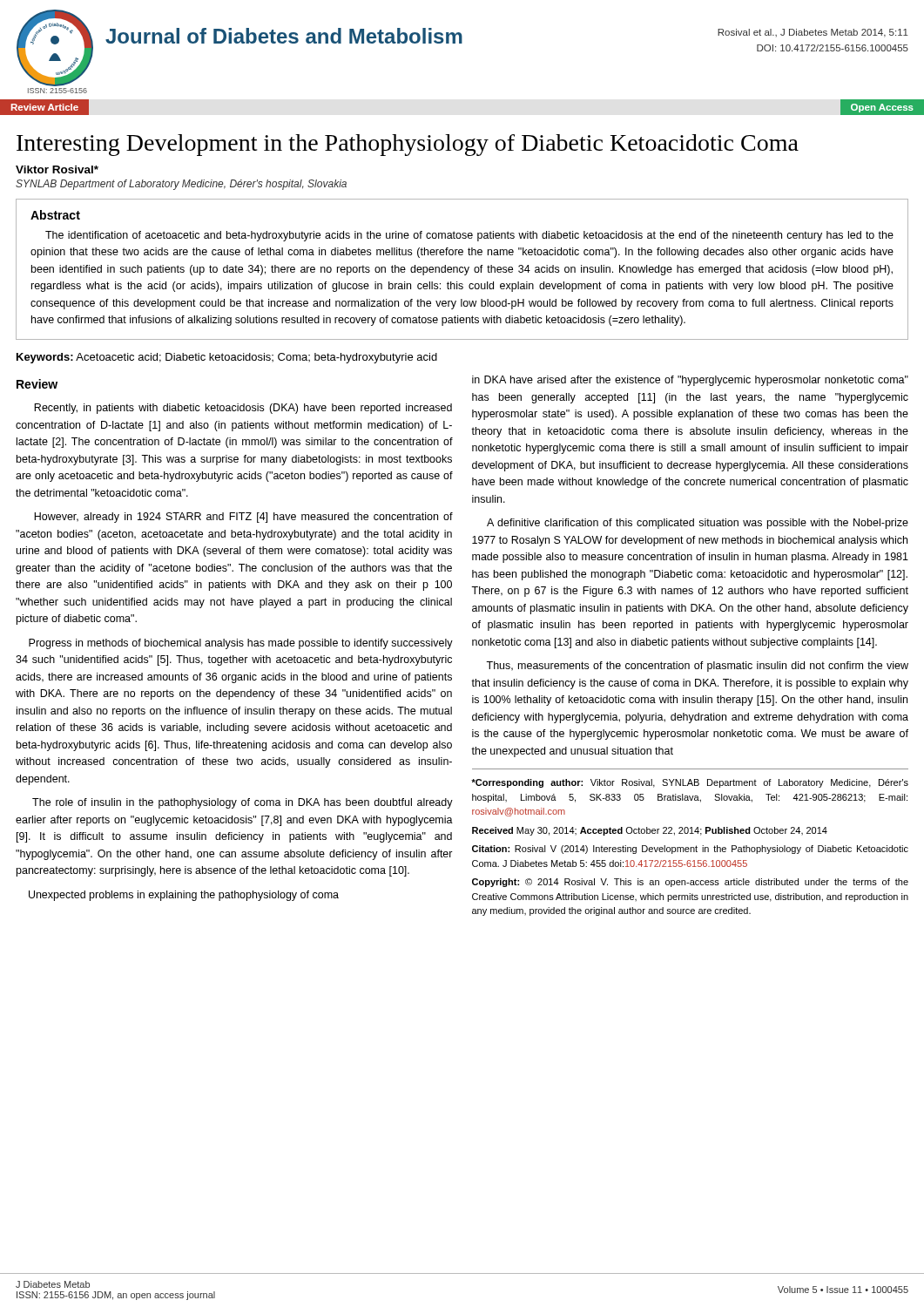Click on the text starting "Received May 30, 2014; Accepted October"
The height and width of the screenshot is (1307, 924).
point(649,830)
